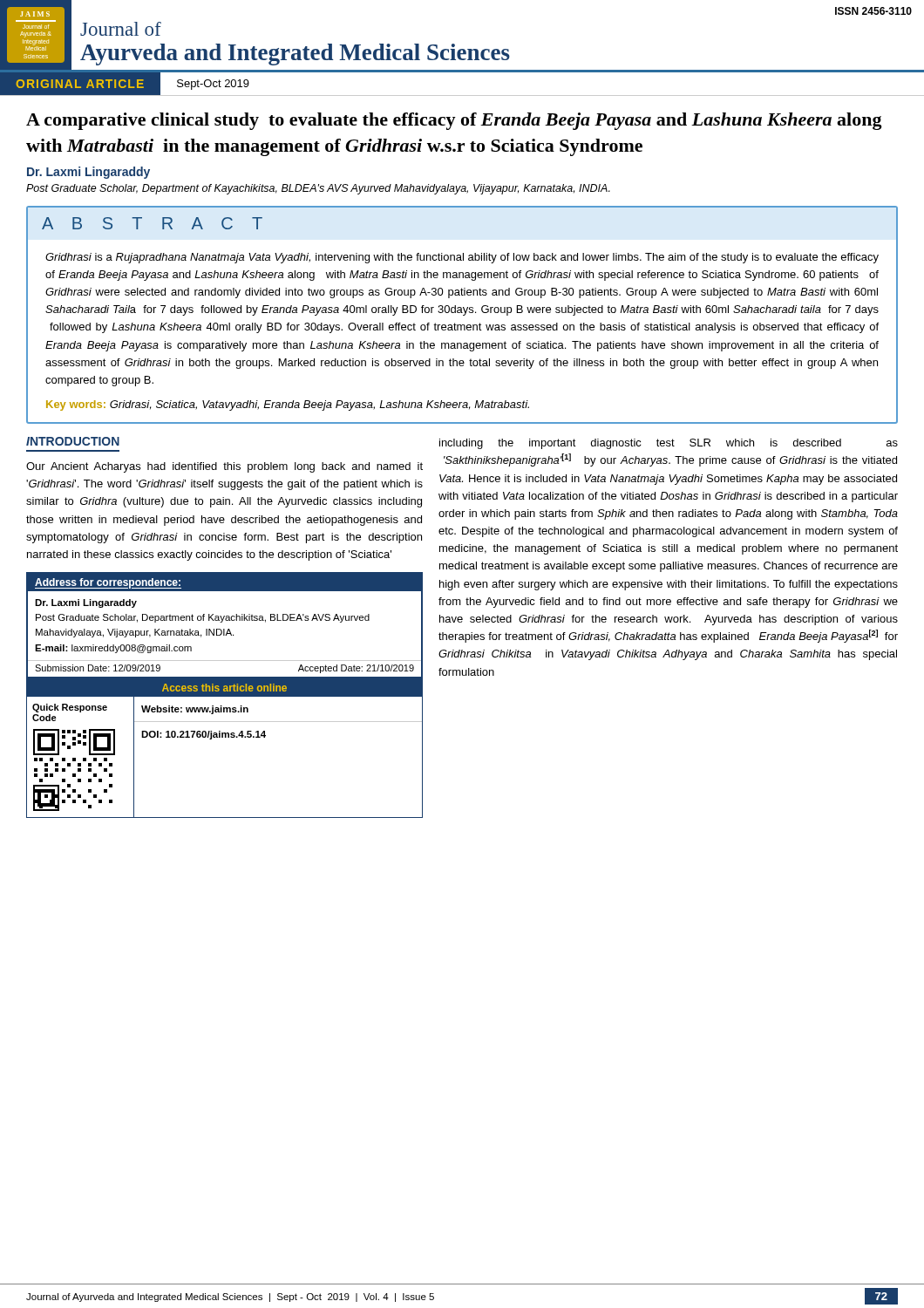Click on the passage starting "A comparative clinical study to"

tap(454, 132)
